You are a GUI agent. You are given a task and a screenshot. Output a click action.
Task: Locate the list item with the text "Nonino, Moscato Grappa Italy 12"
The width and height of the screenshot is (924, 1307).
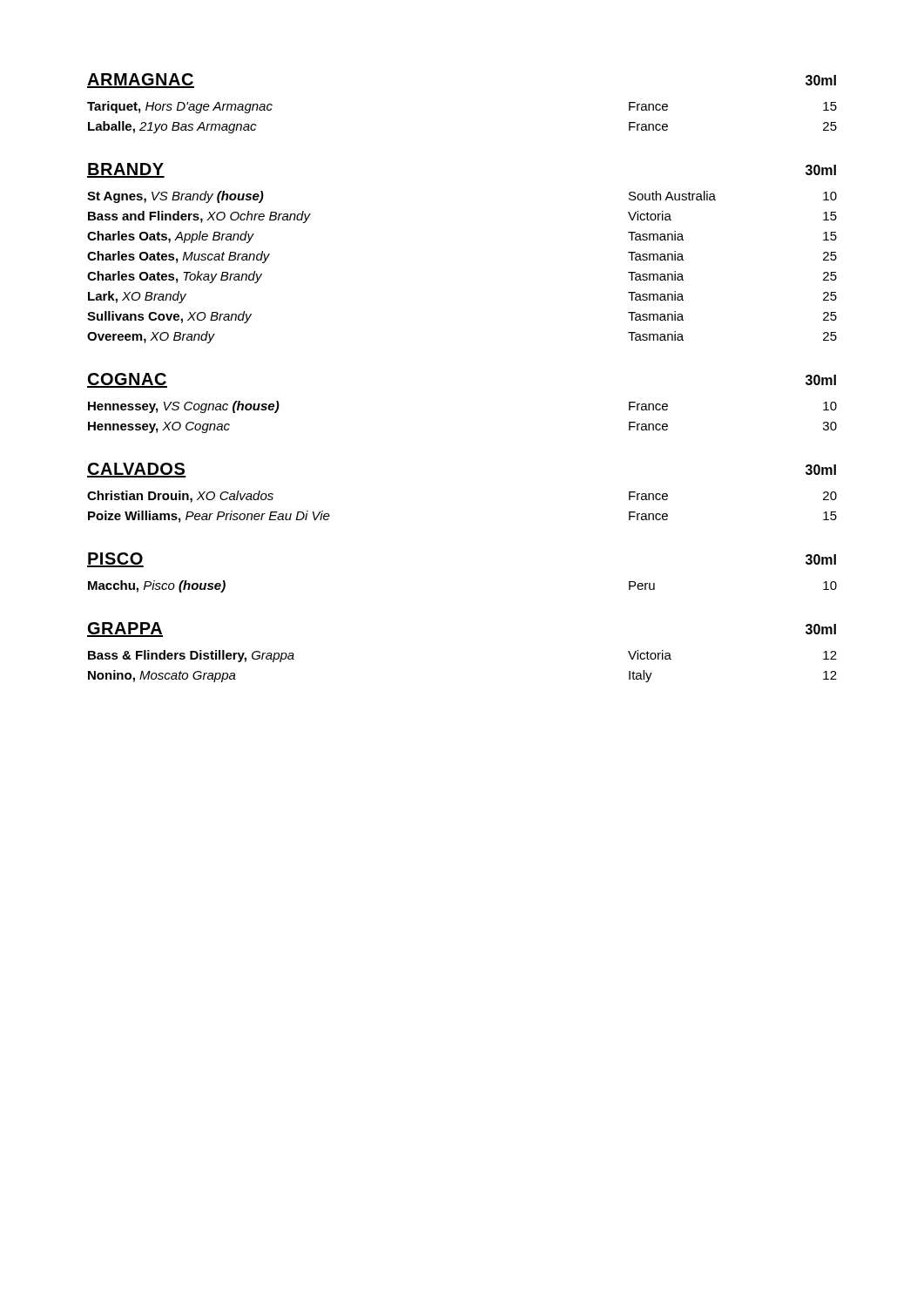[159, 676]
